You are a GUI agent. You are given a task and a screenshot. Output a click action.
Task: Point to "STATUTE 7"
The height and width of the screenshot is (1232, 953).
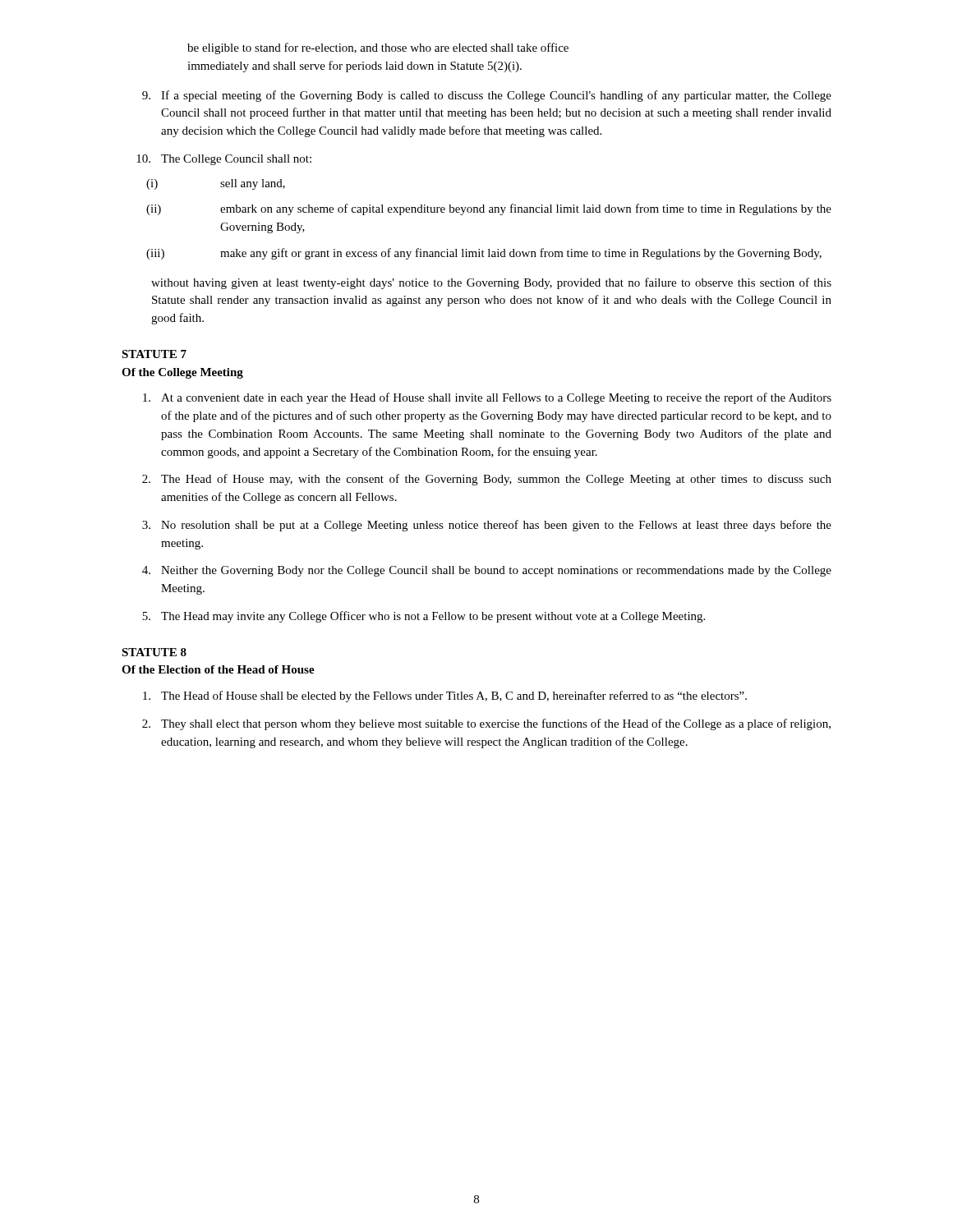pos(154,354)
